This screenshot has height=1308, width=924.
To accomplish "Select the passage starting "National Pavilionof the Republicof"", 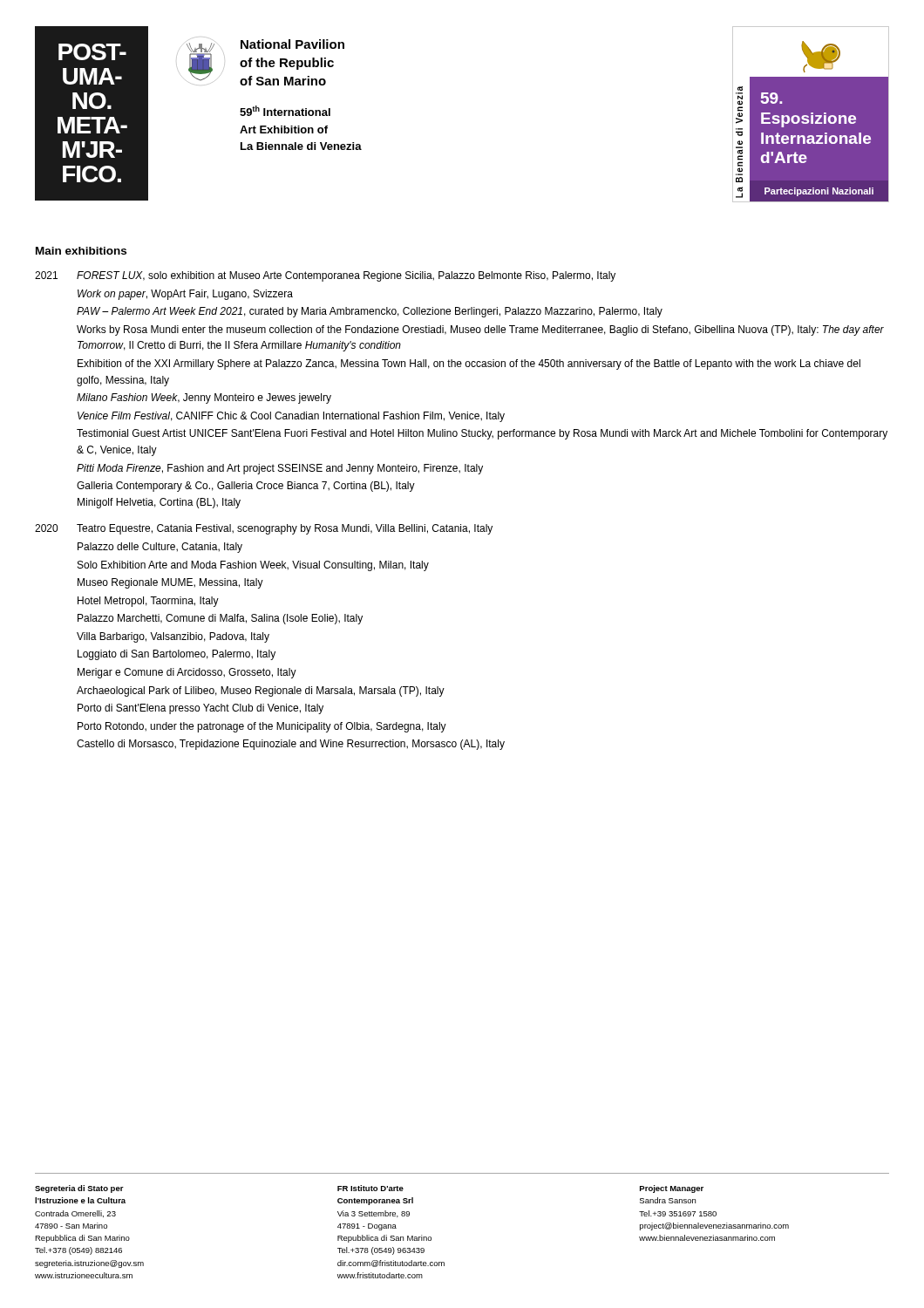I will 292,62.
